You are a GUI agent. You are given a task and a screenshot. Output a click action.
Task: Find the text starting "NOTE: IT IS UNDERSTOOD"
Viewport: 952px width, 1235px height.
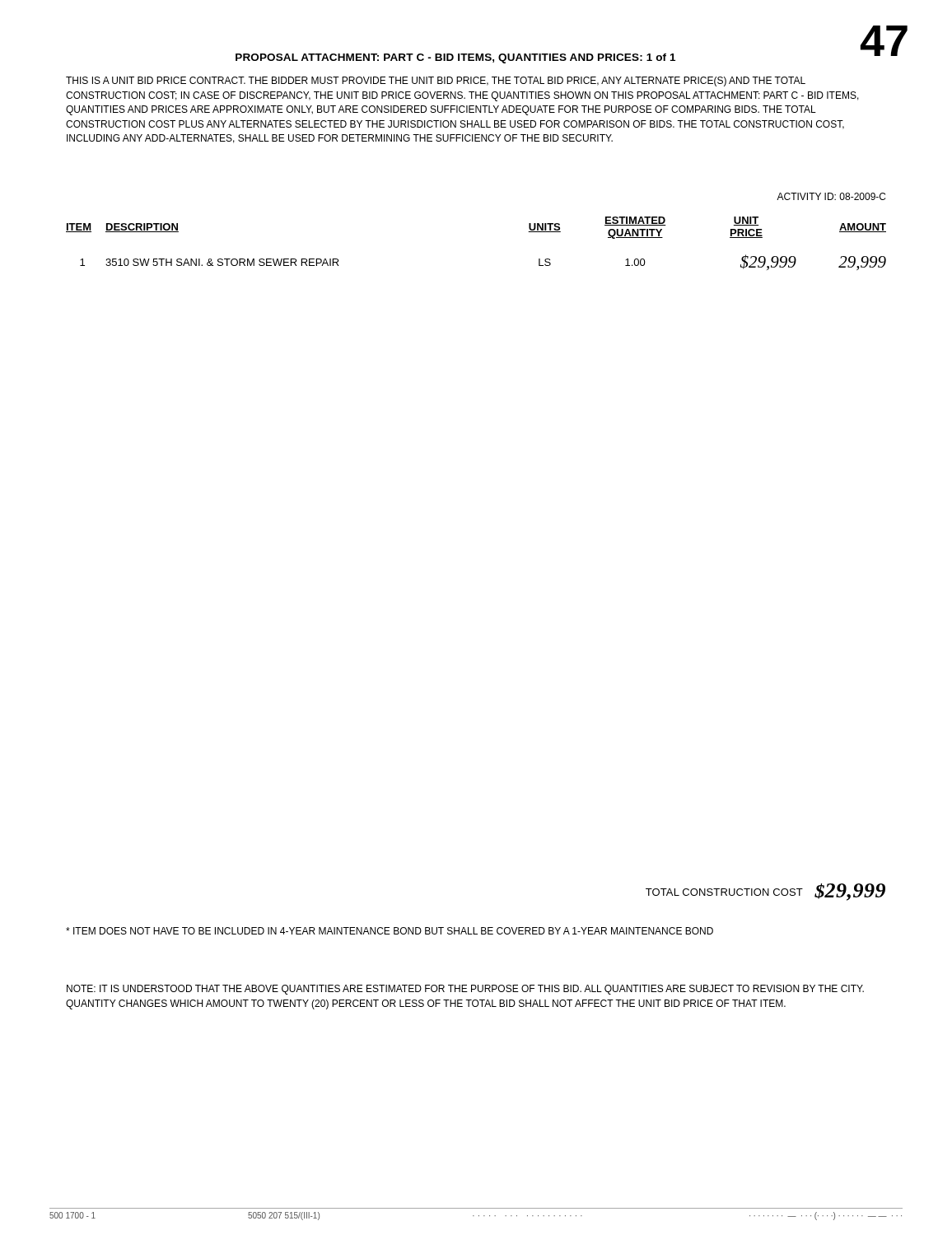[465, 996]
